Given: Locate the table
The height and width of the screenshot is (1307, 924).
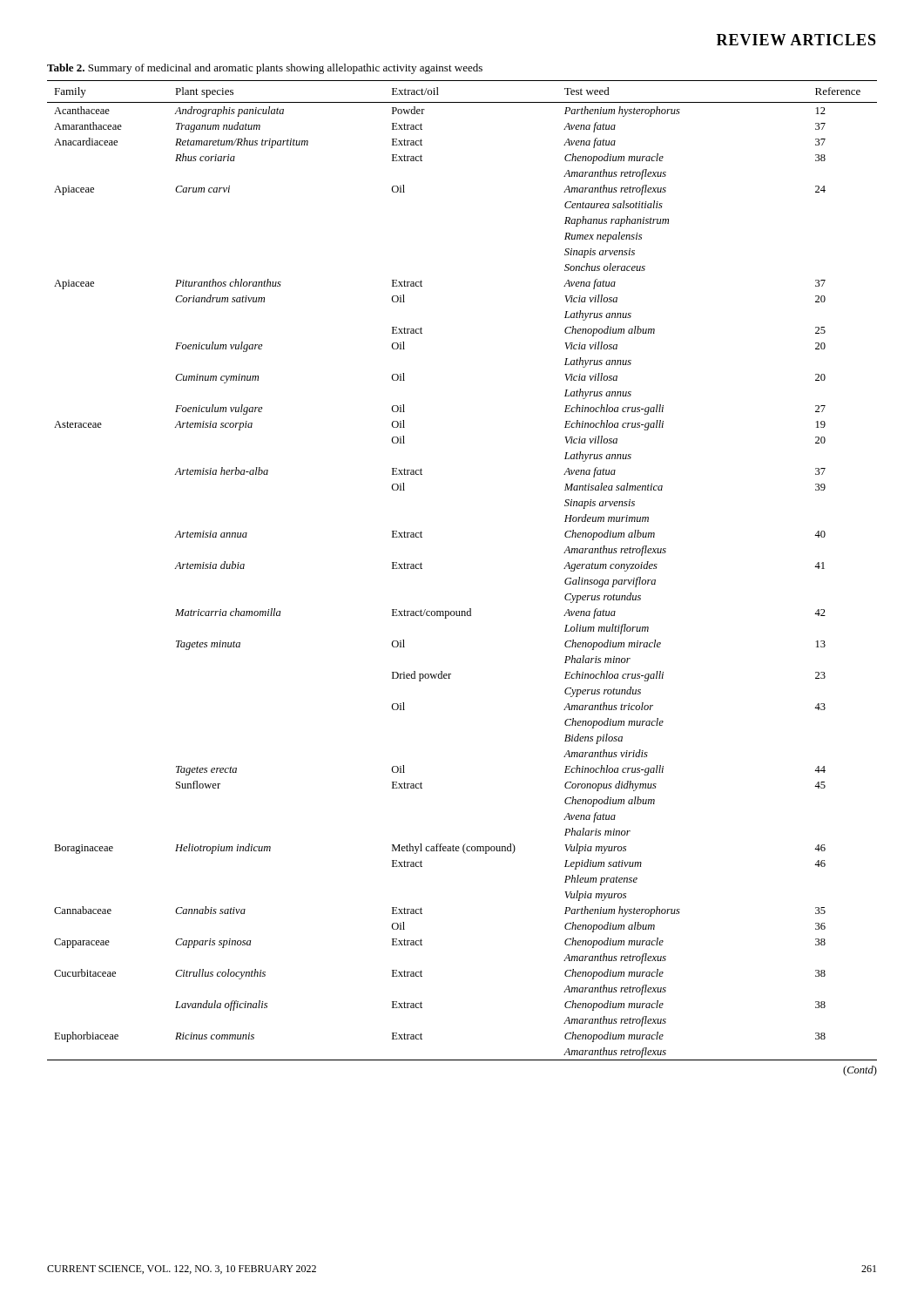Looking at the screenshot, I should [462, 570].
